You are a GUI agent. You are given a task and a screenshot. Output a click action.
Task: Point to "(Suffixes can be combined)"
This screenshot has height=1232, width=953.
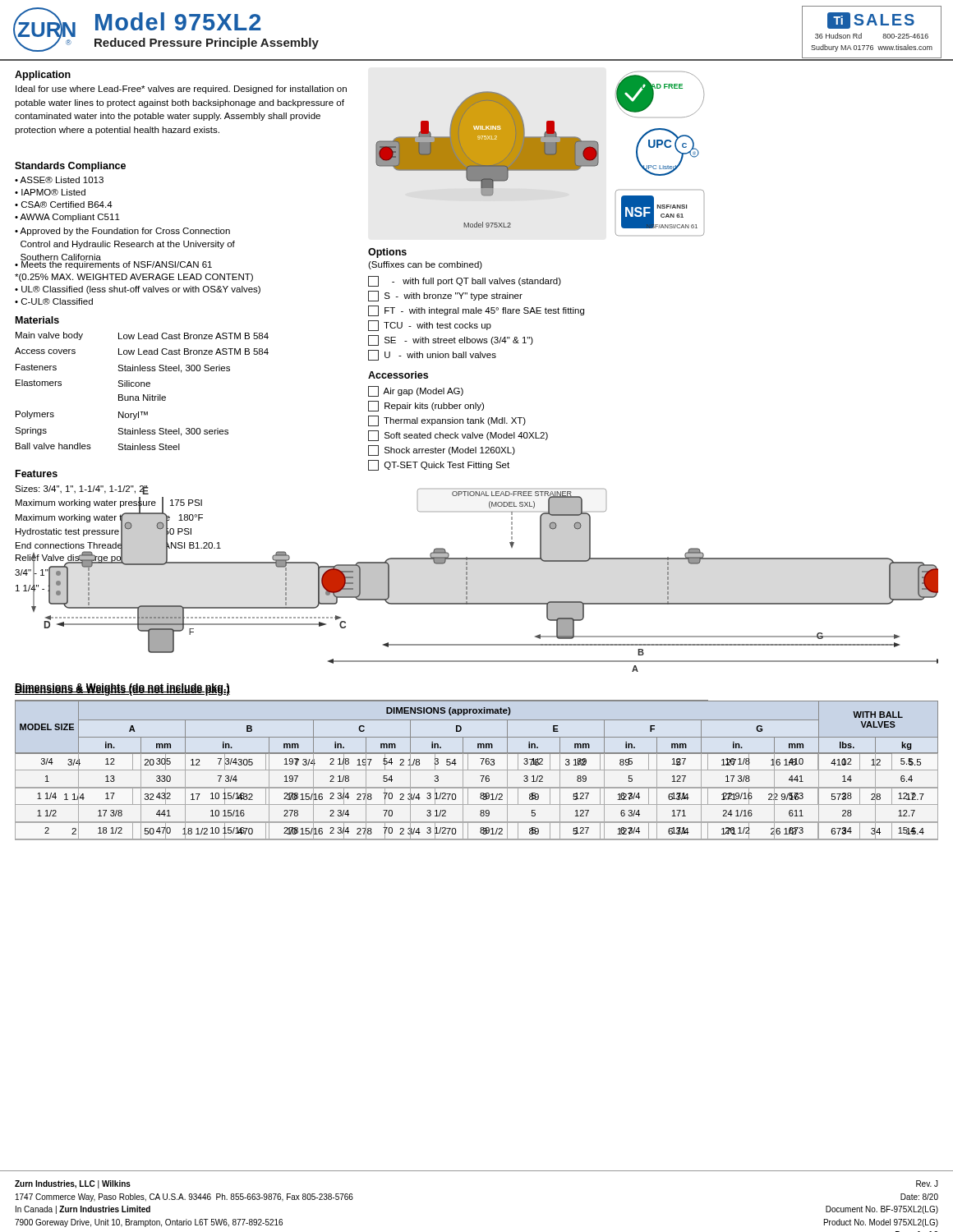pos(425,265)
